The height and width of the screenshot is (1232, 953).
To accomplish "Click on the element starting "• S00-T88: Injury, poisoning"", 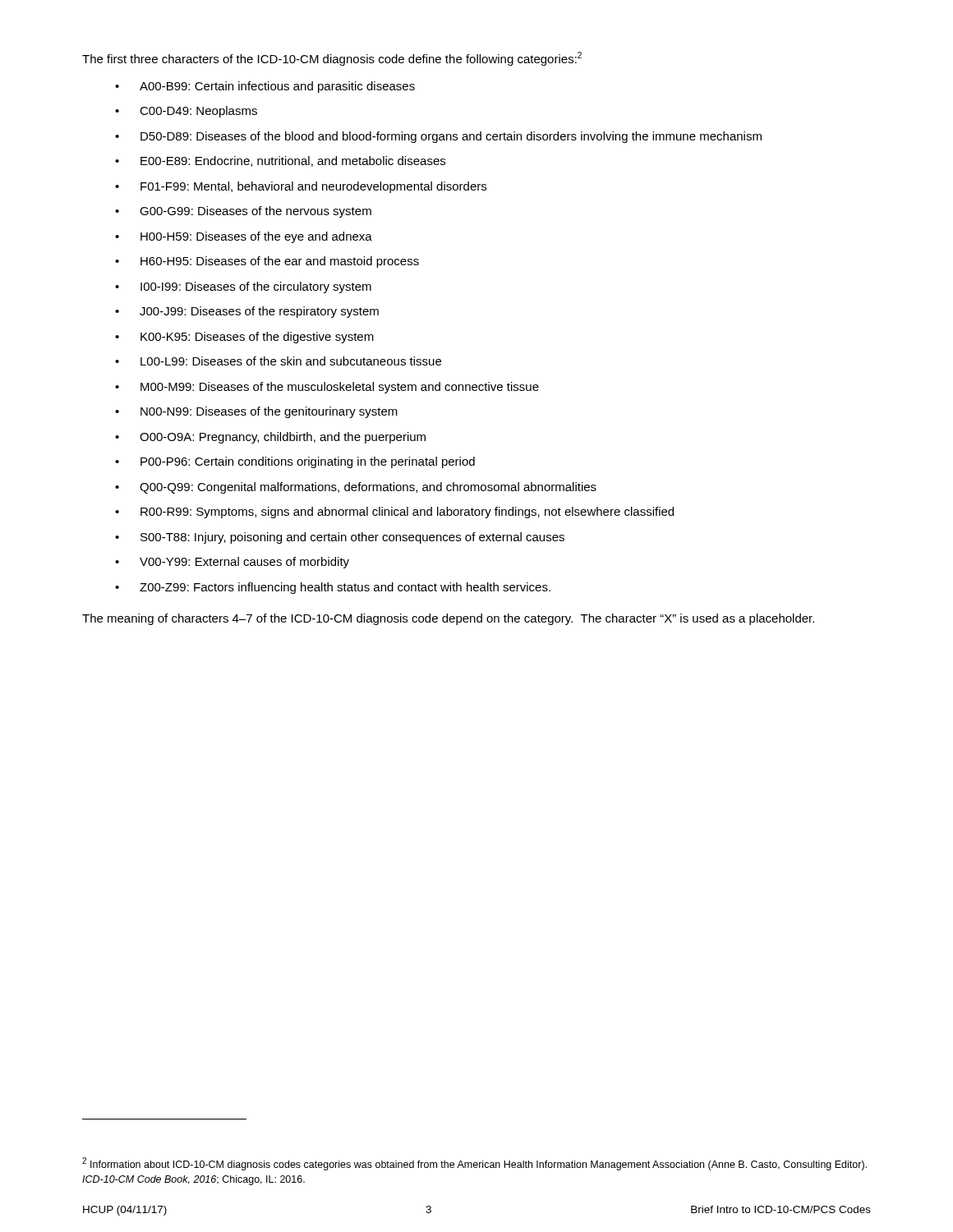I will 493,537.
